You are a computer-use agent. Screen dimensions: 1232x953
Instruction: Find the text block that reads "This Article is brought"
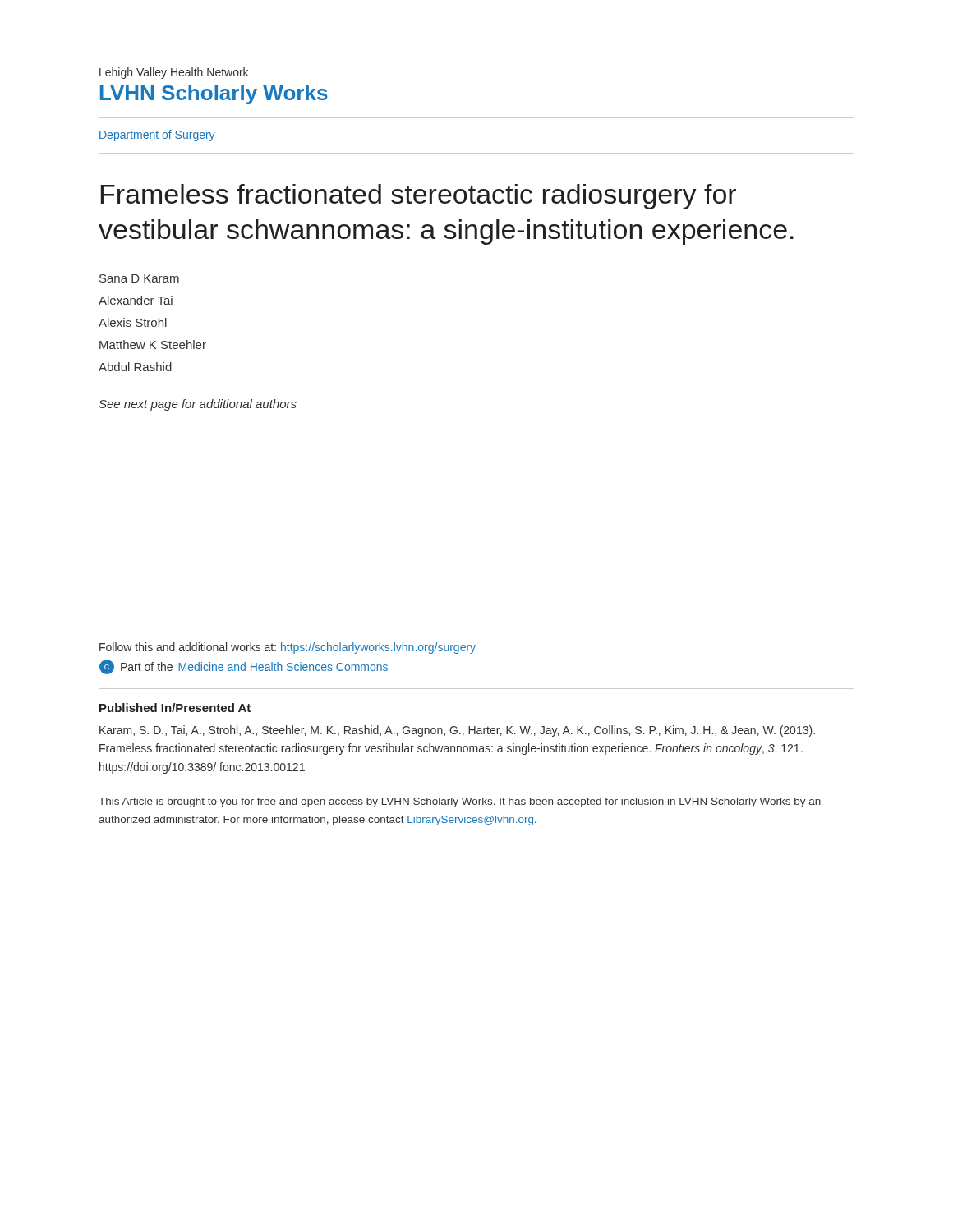460,810
